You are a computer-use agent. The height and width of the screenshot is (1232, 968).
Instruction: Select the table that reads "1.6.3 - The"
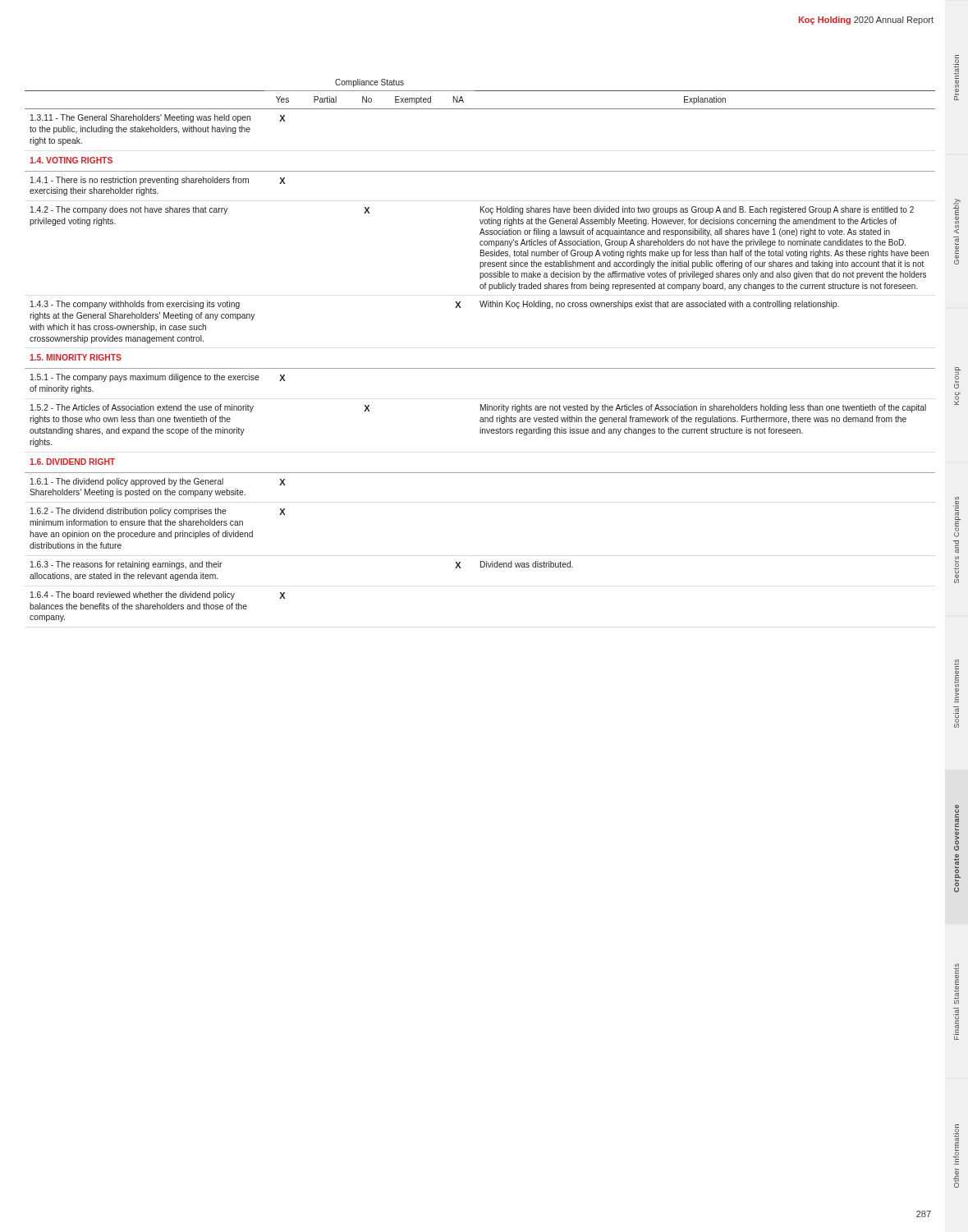click(480, 351)
